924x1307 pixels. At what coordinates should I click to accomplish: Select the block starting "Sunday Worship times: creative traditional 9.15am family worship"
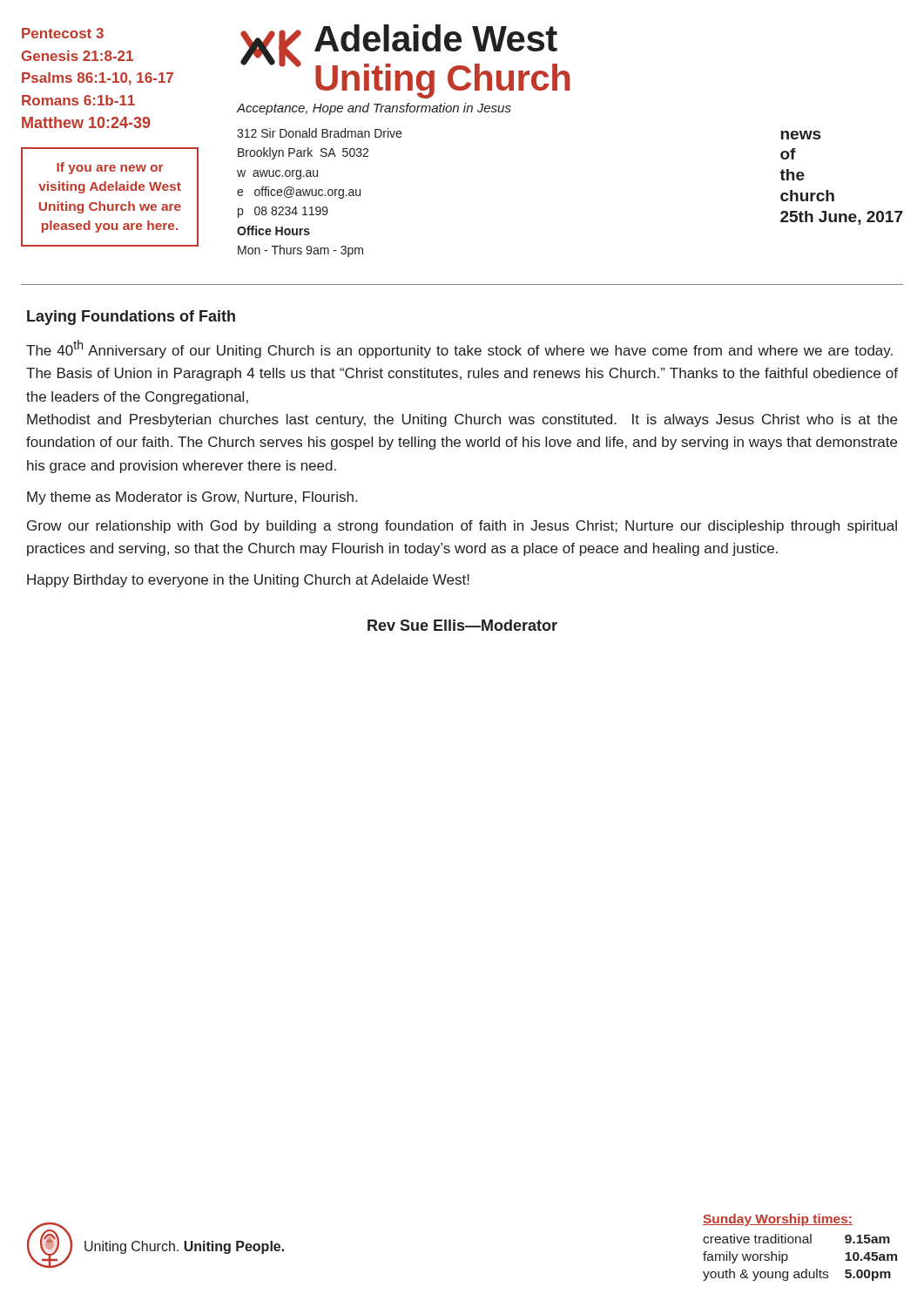pyautogui.click(x=800, y=1247)
